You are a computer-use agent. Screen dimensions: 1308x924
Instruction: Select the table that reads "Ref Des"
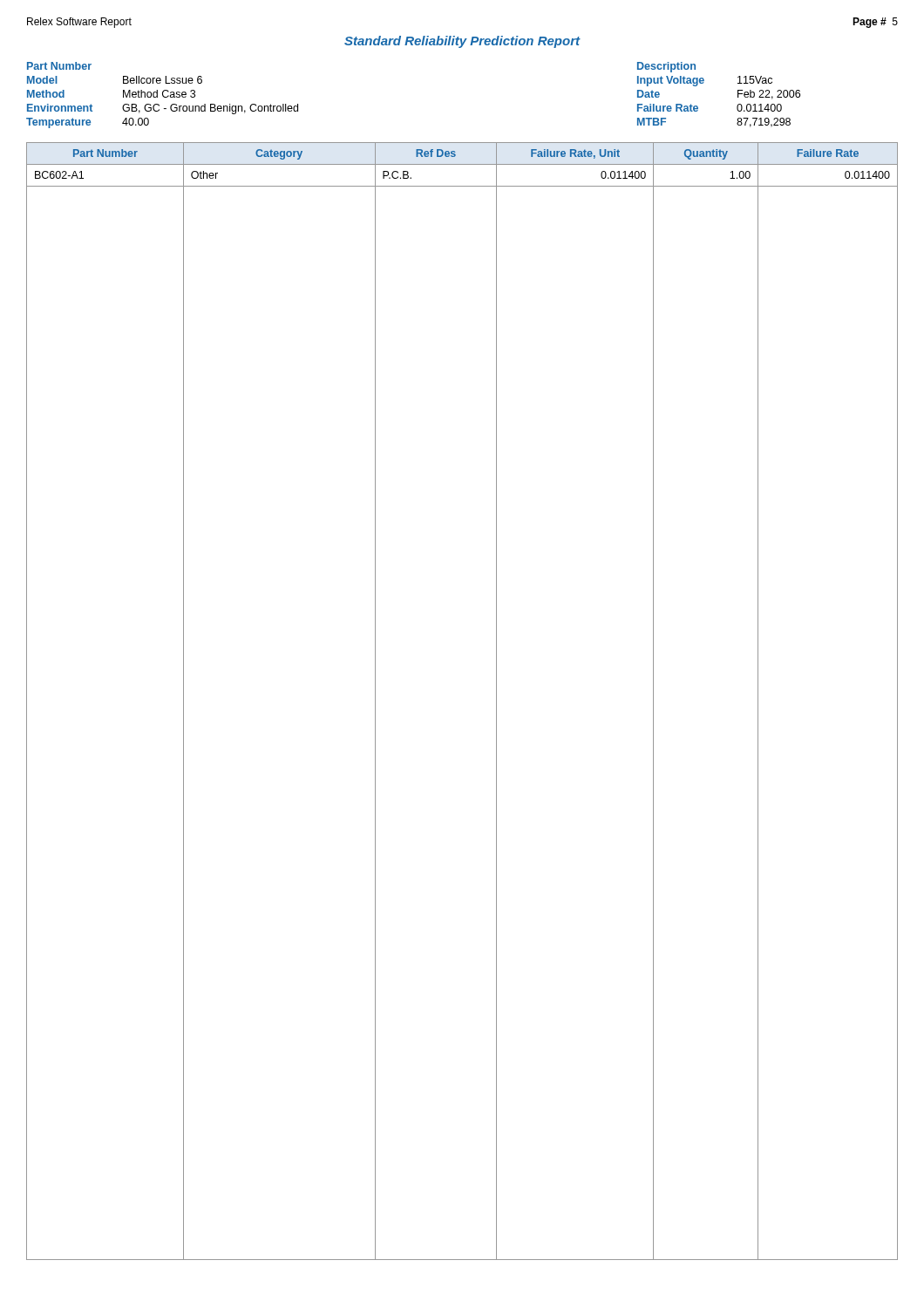coord(462,701)
